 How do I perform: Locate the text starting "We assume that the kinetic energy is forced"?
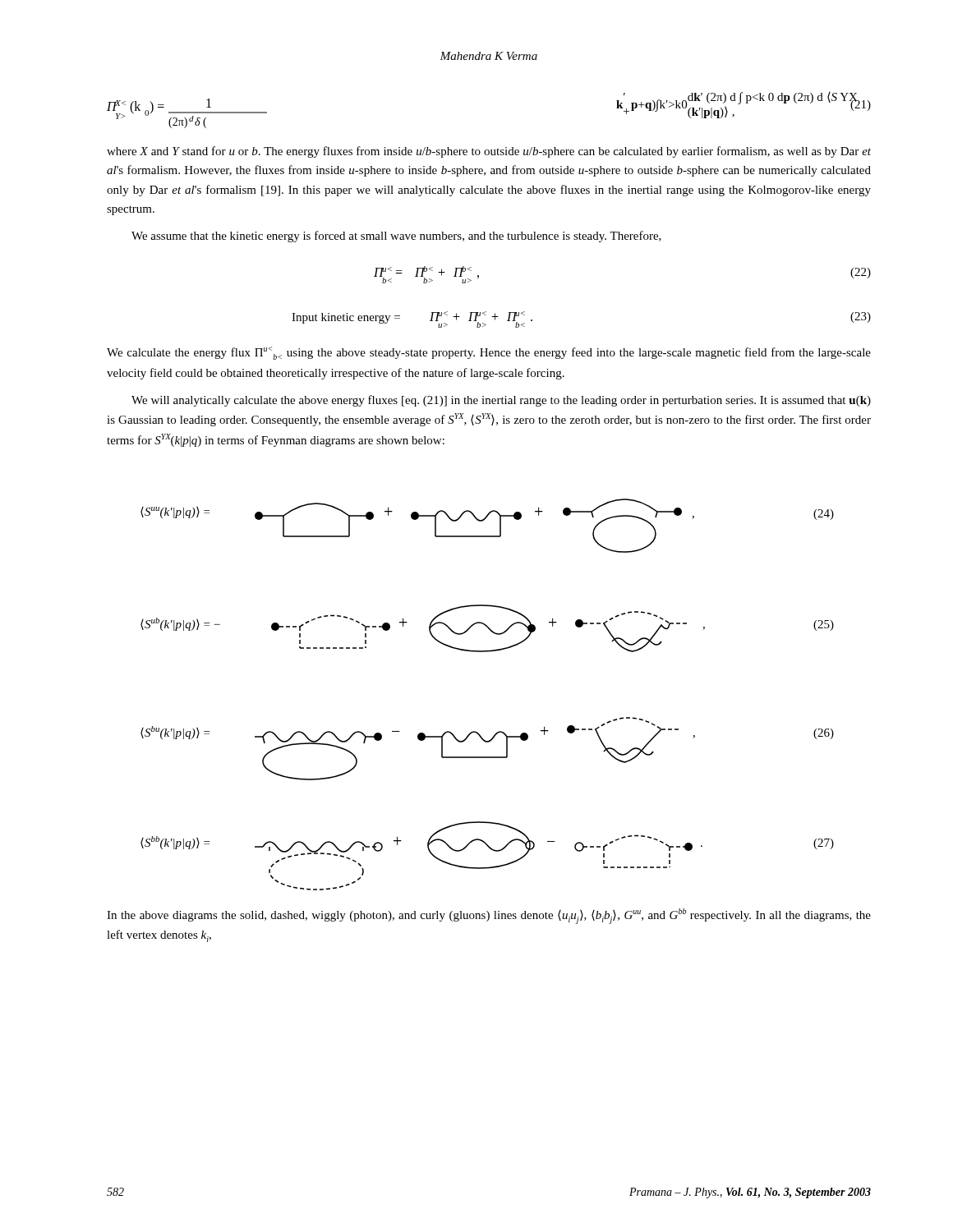[x=397, y=236]
